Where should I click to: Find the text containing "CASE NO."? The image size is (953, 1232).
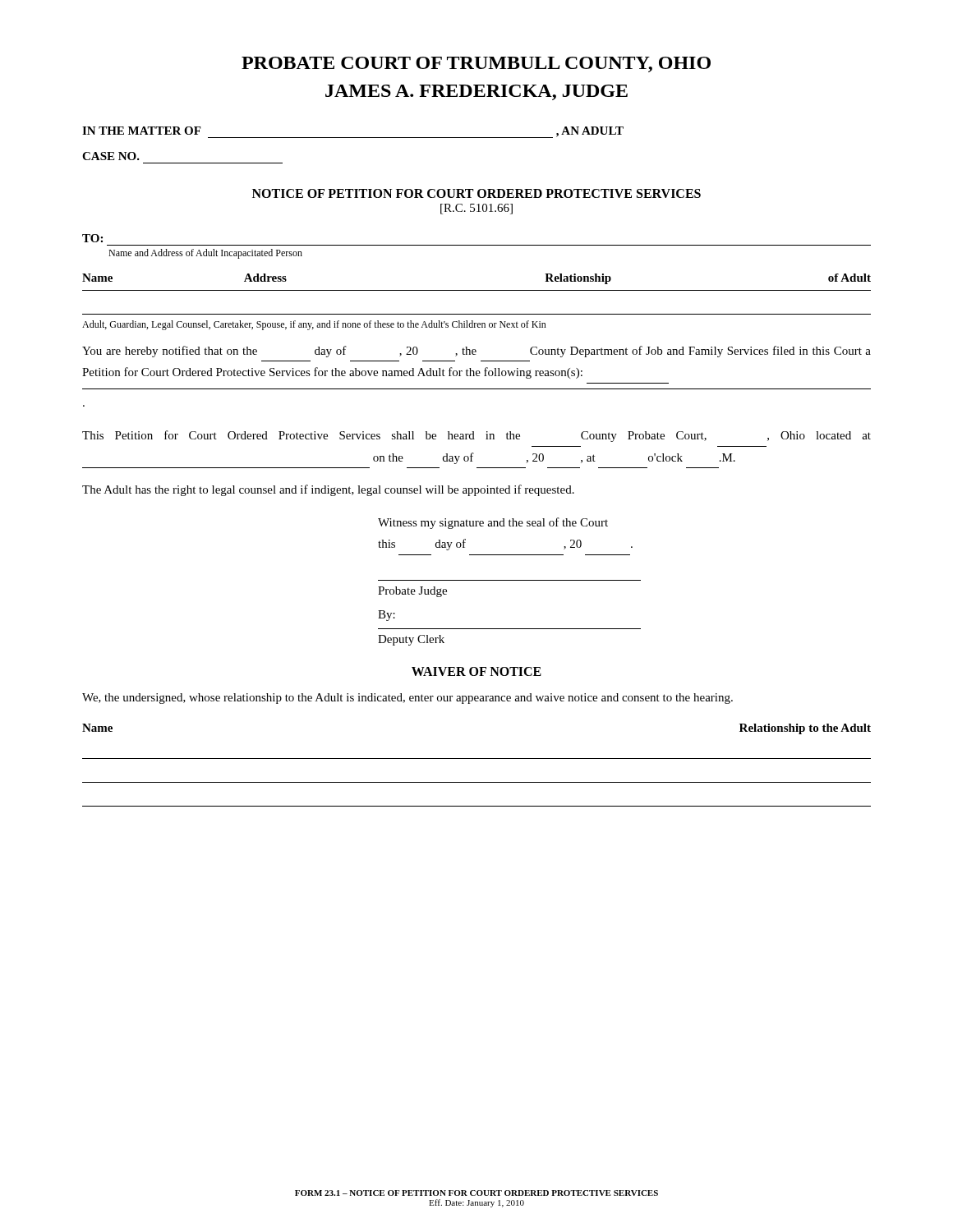click(x=182, y=156)
